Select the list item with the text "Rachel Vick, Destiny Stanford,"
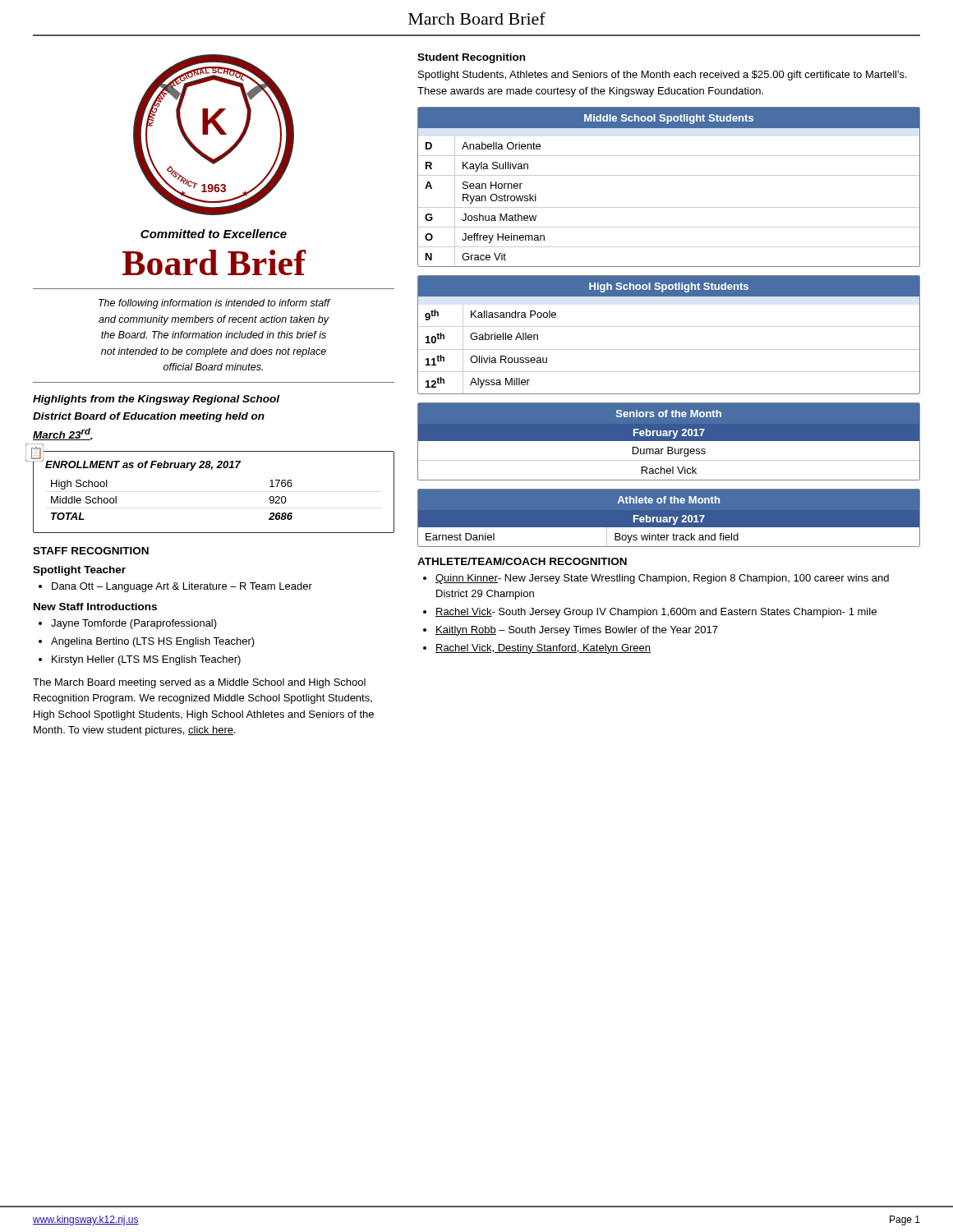 (543, 647)
